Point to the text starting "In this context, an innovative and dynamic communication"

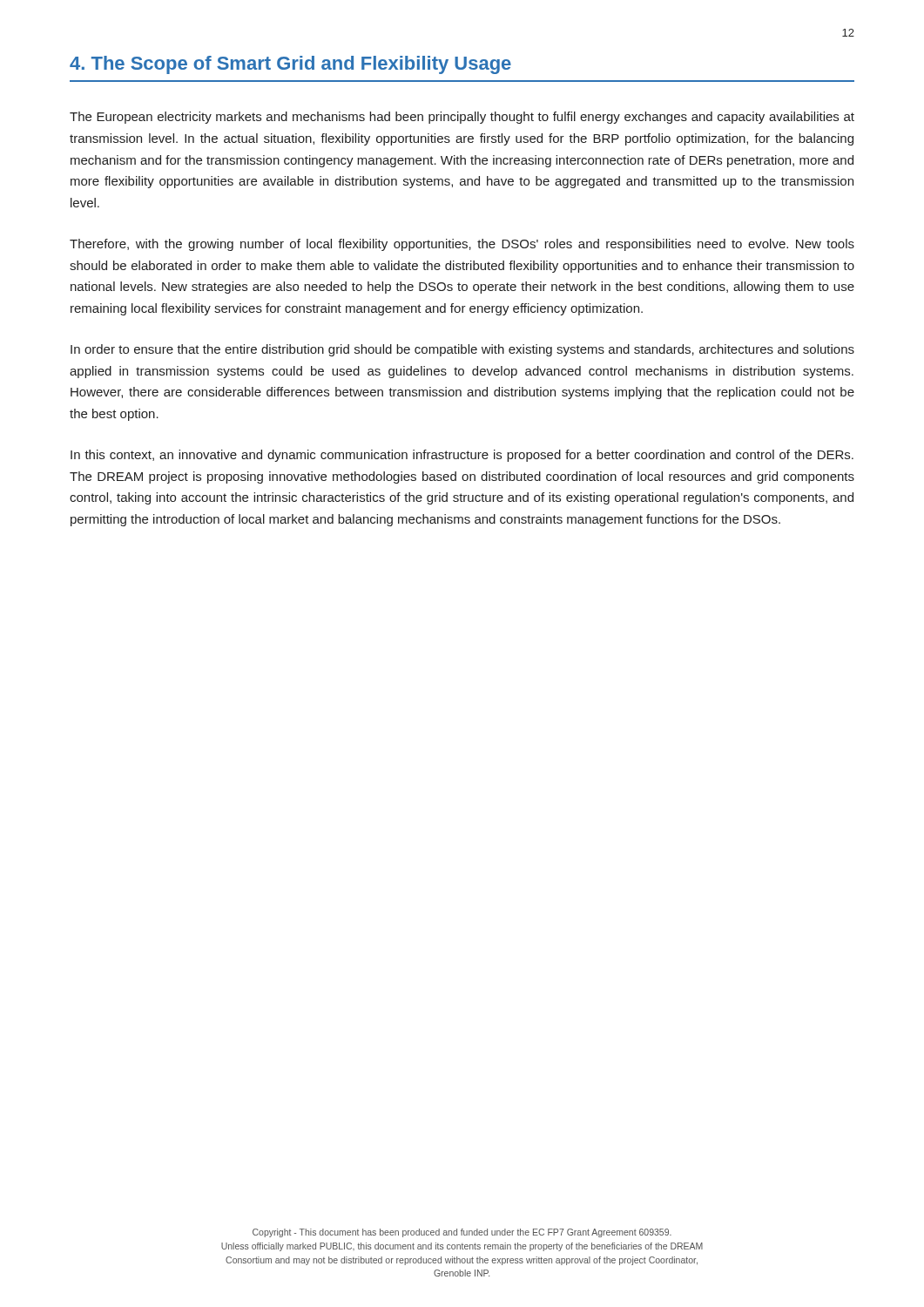462,487
